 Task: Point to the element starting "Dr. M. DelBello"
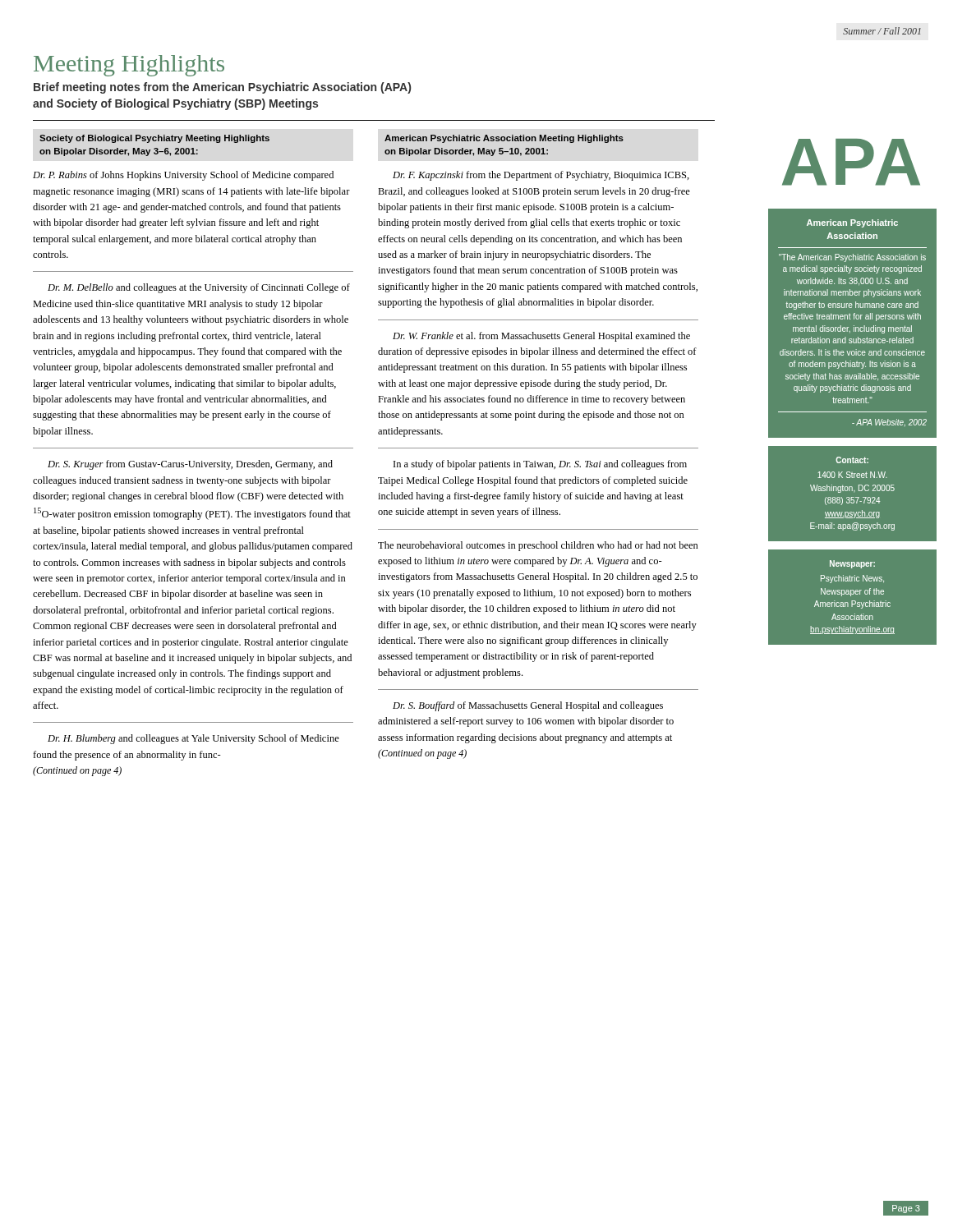[193, 360]
